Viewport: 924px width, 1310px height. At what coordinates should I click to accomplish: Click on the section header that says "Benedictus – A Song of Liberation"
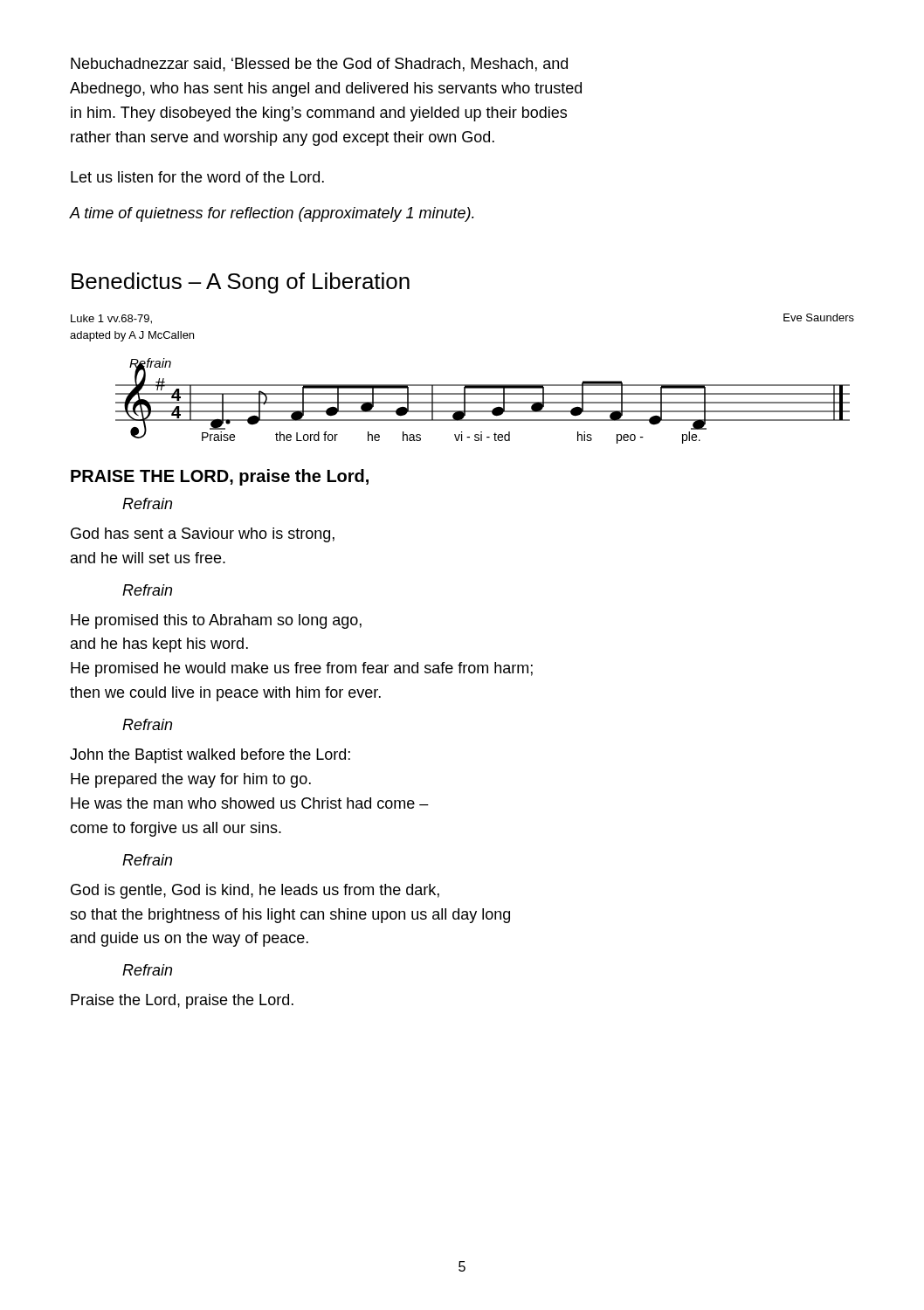pyautogui.click(x=240, y=282)
